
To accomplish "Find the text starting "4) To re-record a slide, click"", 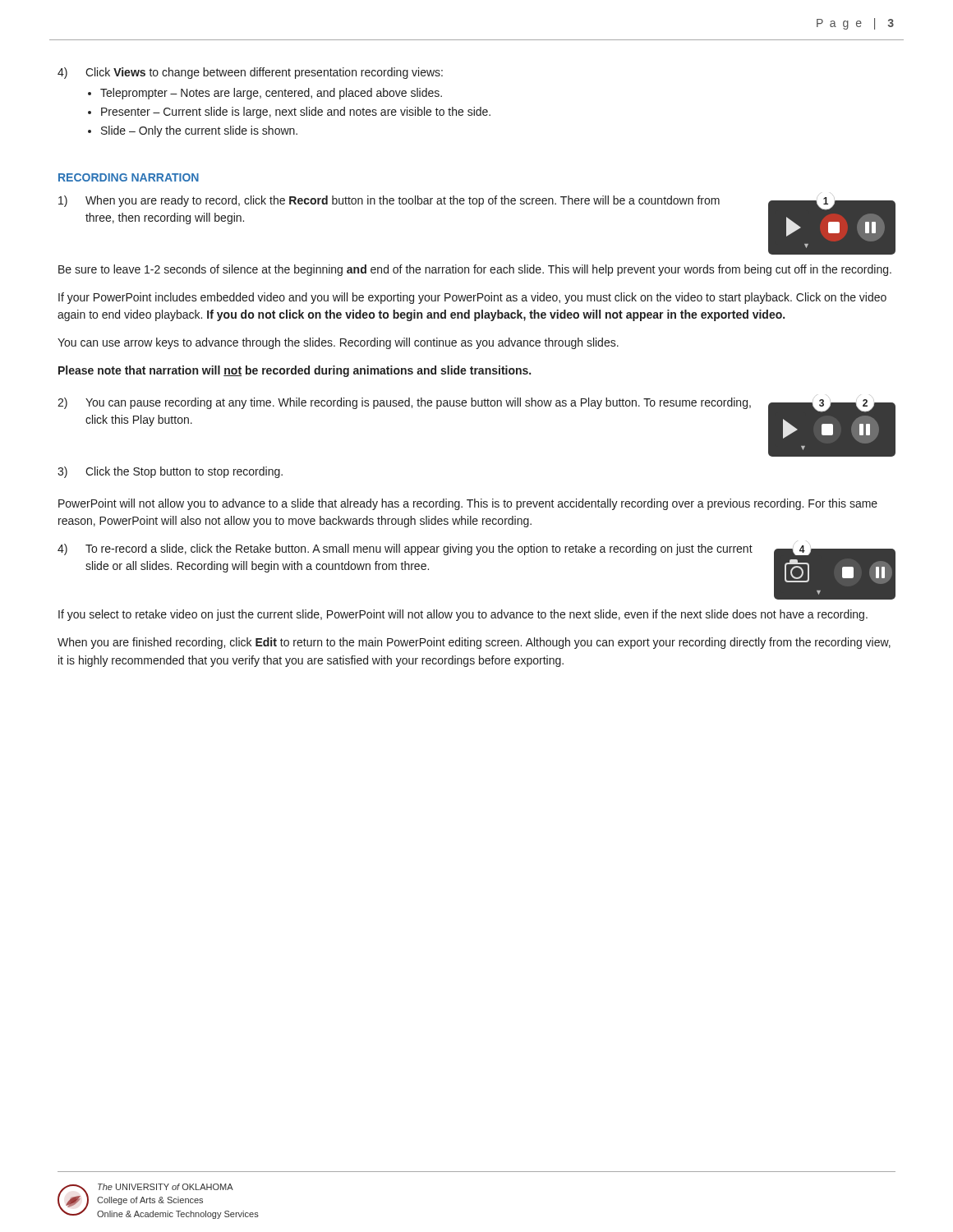I will coord(408,558).
